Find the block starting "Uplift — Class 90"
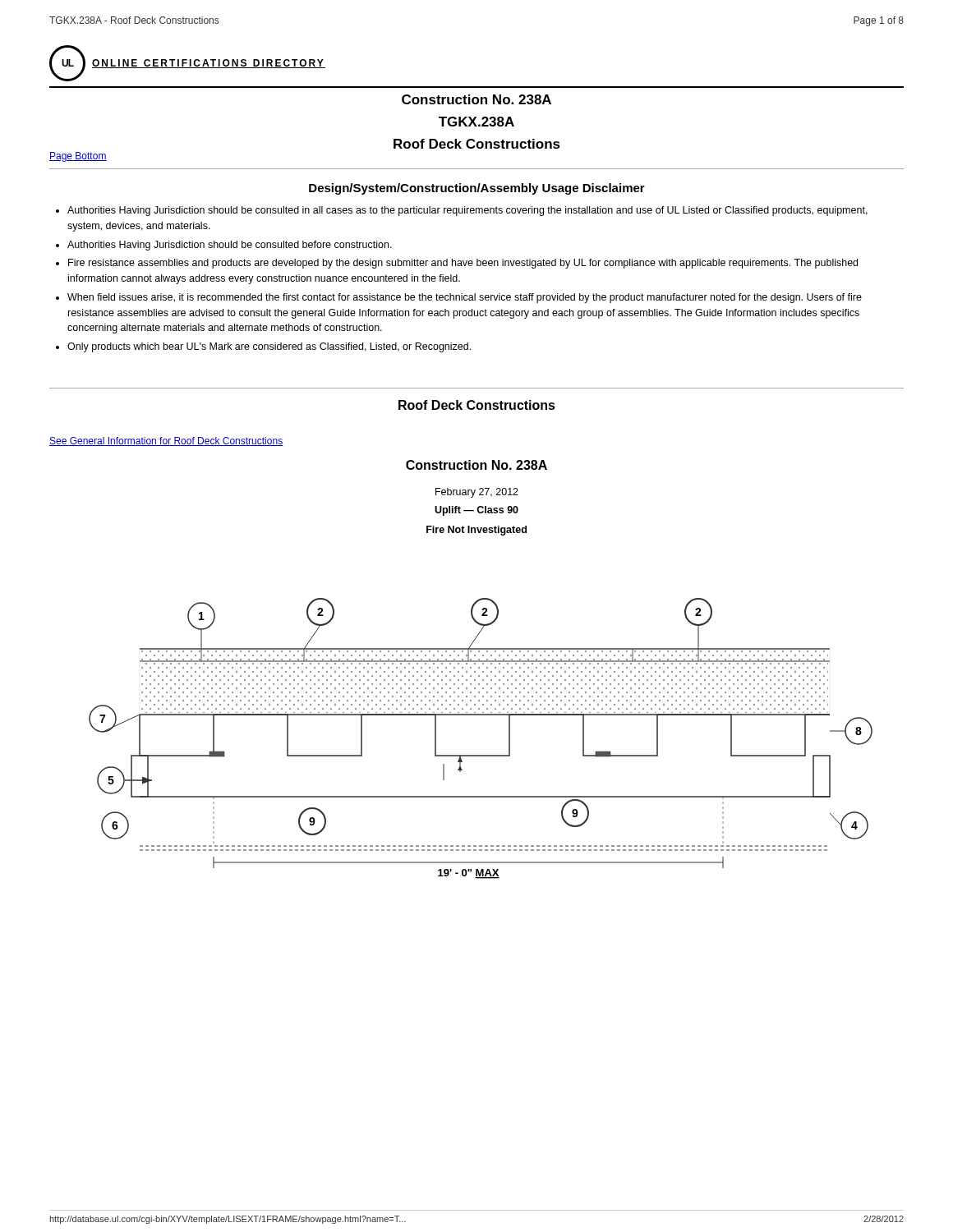Image resolution: width=953 pixels, height=1232 pixels. [476, 510]
